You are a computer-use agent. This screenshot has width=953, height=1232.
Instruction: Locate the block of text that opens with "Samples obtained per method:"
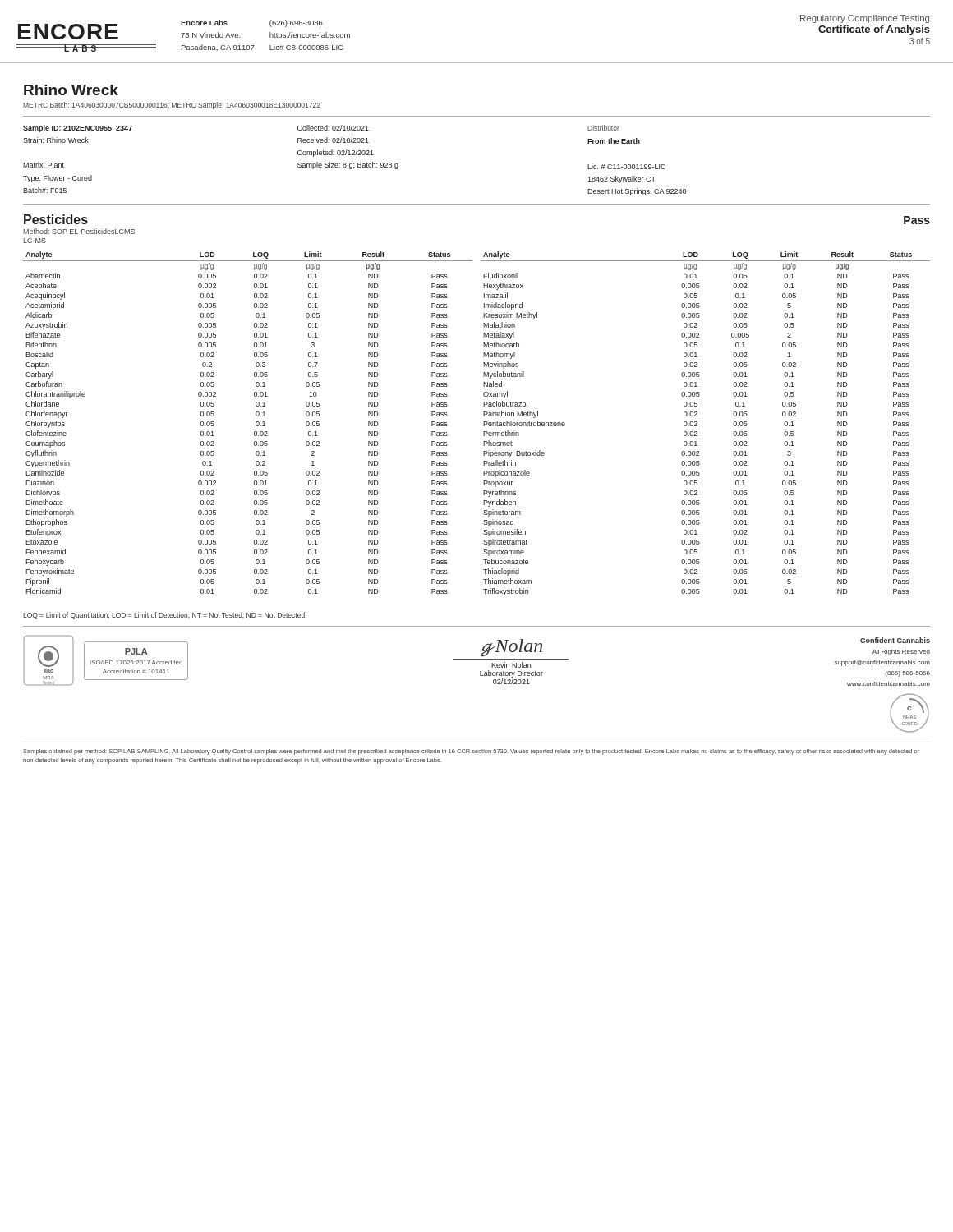[471, 756]
